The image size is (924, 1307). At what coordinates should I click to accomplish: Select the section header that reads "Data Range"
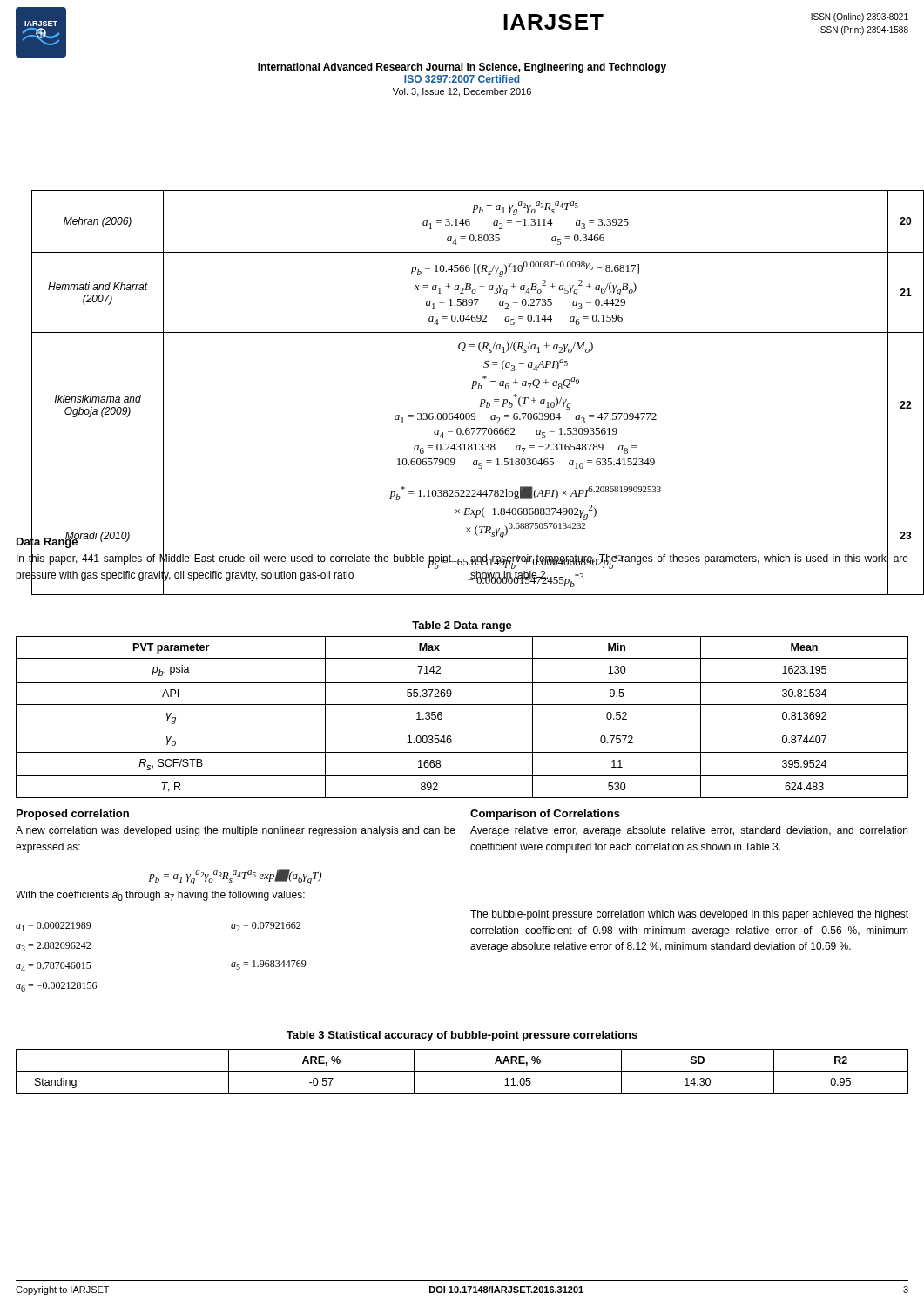click(x=47, y=541)
